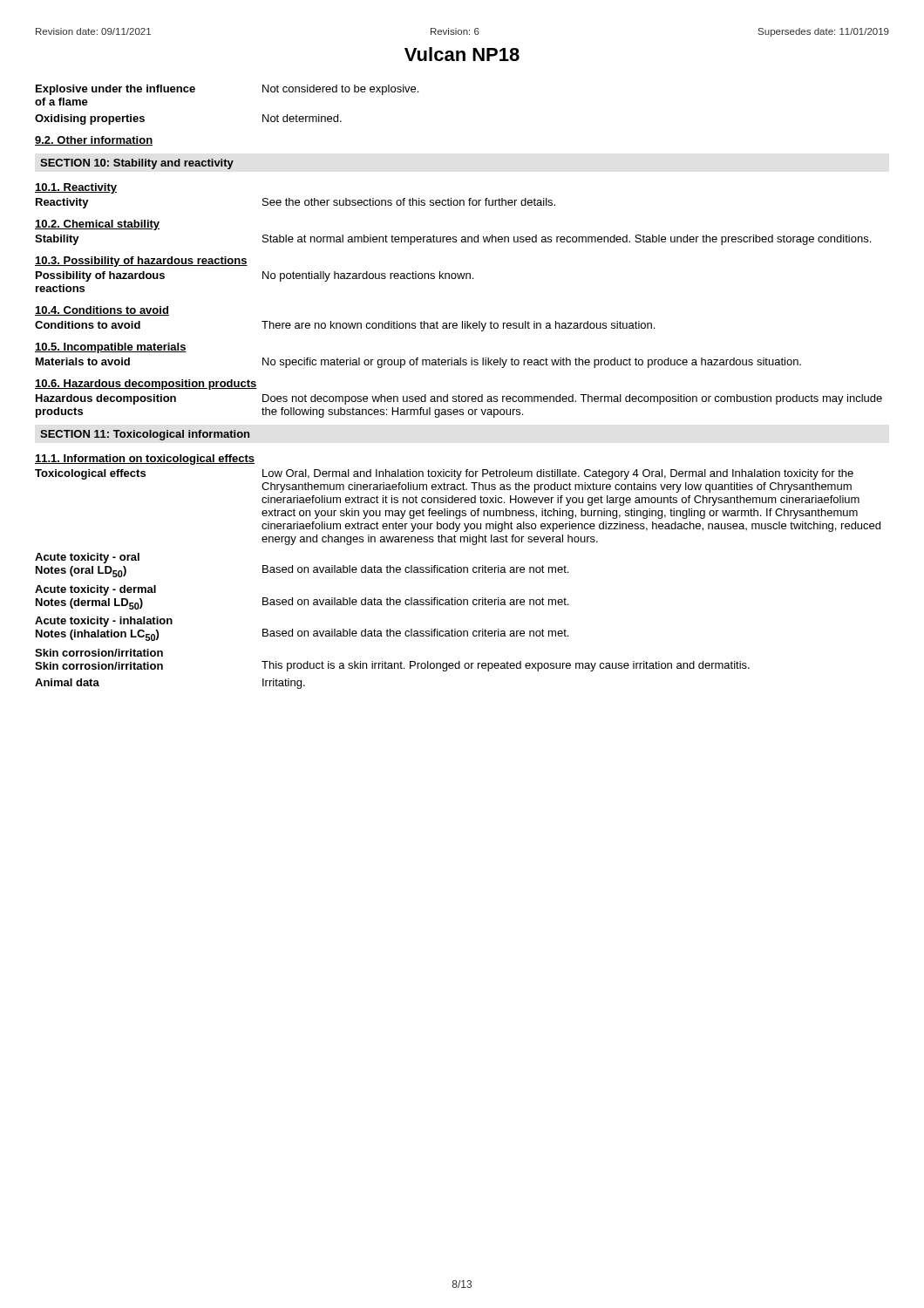The width and height of the screenshot is (924, 1308).
Task: Locate the text "10.1. Reactivity"
Action: click(76, 187)
